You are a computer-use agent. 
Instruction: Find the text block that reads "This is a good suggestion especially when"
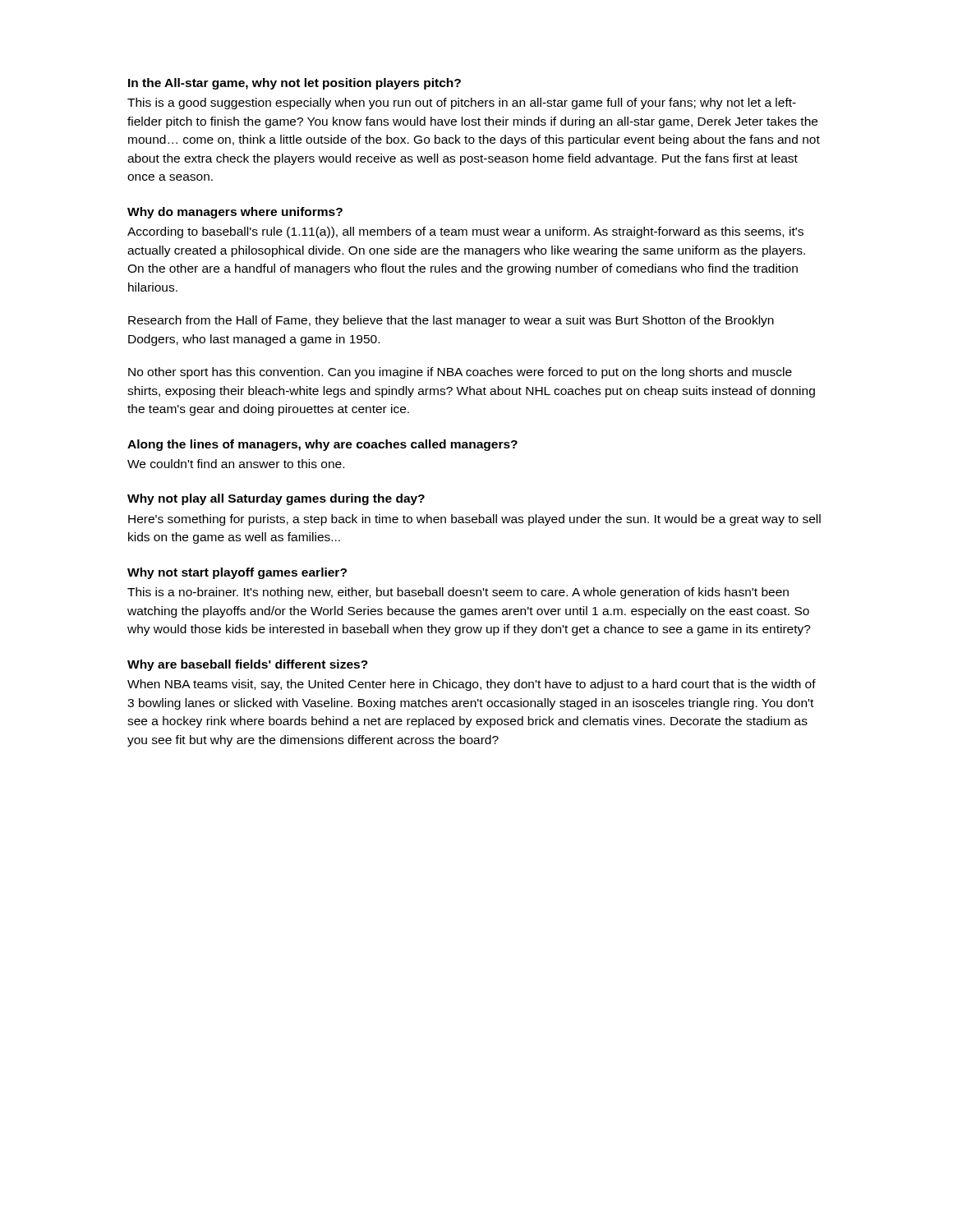473,140
